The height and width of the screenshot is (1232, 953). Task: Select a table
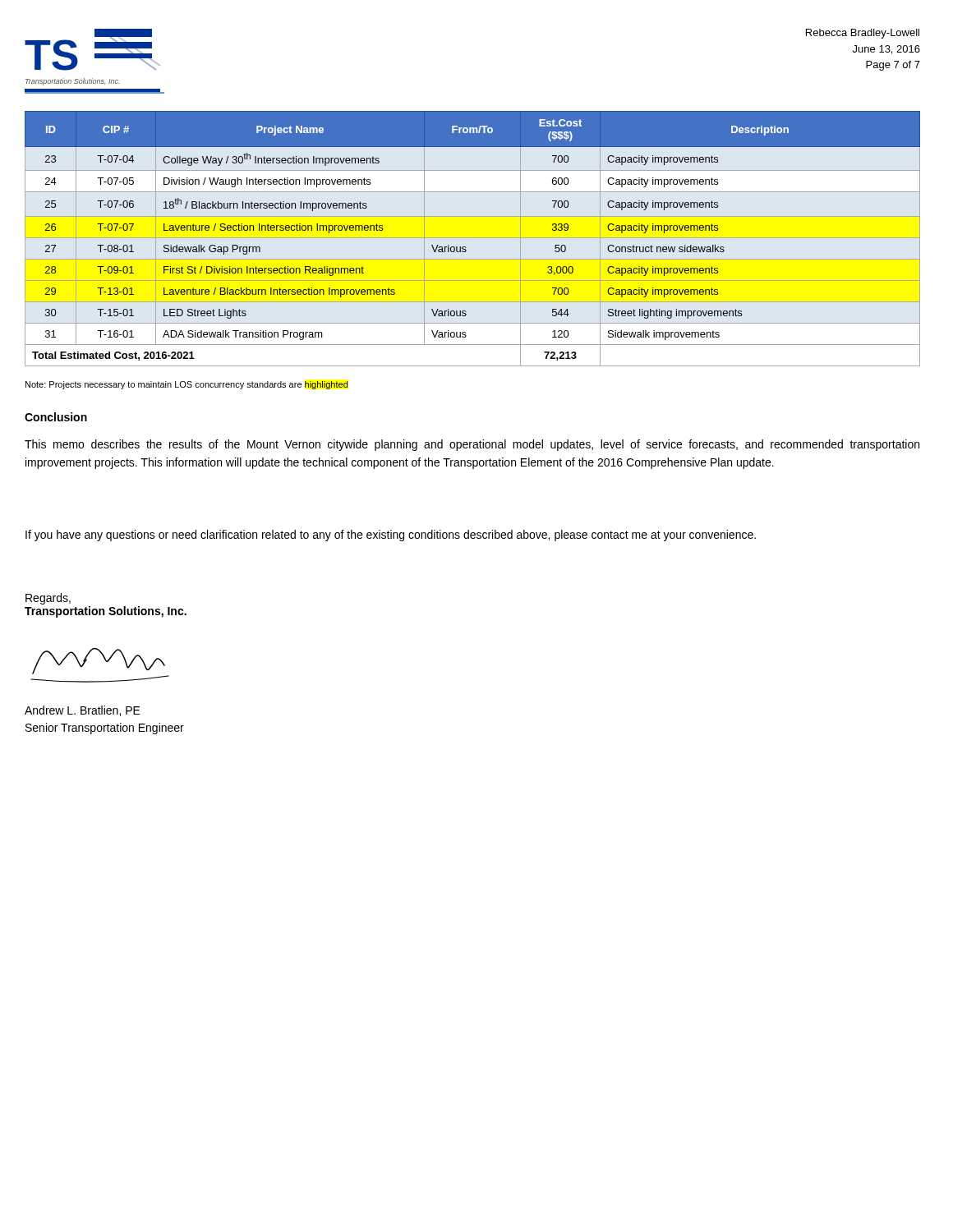pyautogui.click(x=472, y=238)
